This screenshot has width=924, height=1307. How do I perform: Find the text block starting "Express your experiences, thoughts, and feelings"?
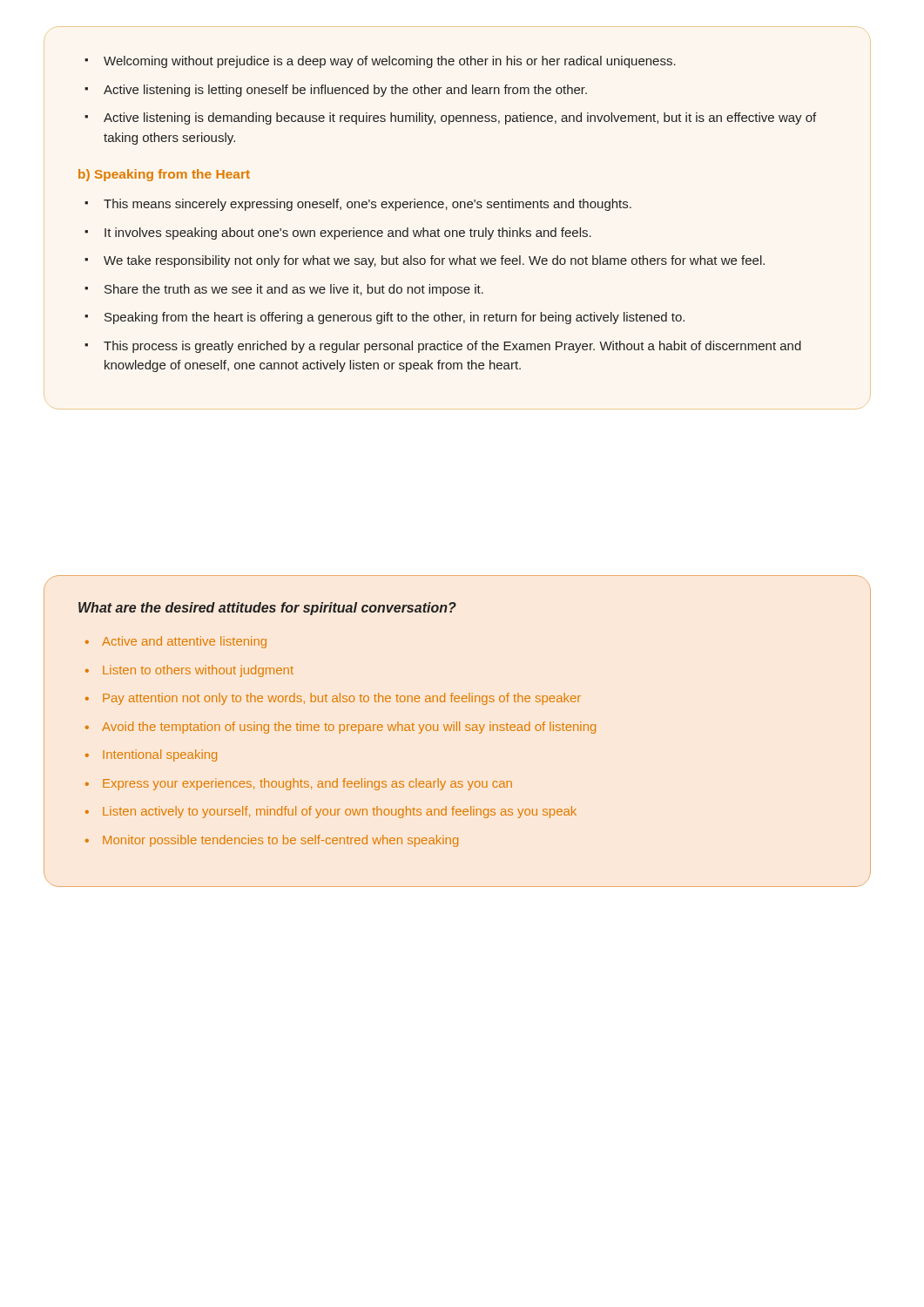(x=307, y=782)
